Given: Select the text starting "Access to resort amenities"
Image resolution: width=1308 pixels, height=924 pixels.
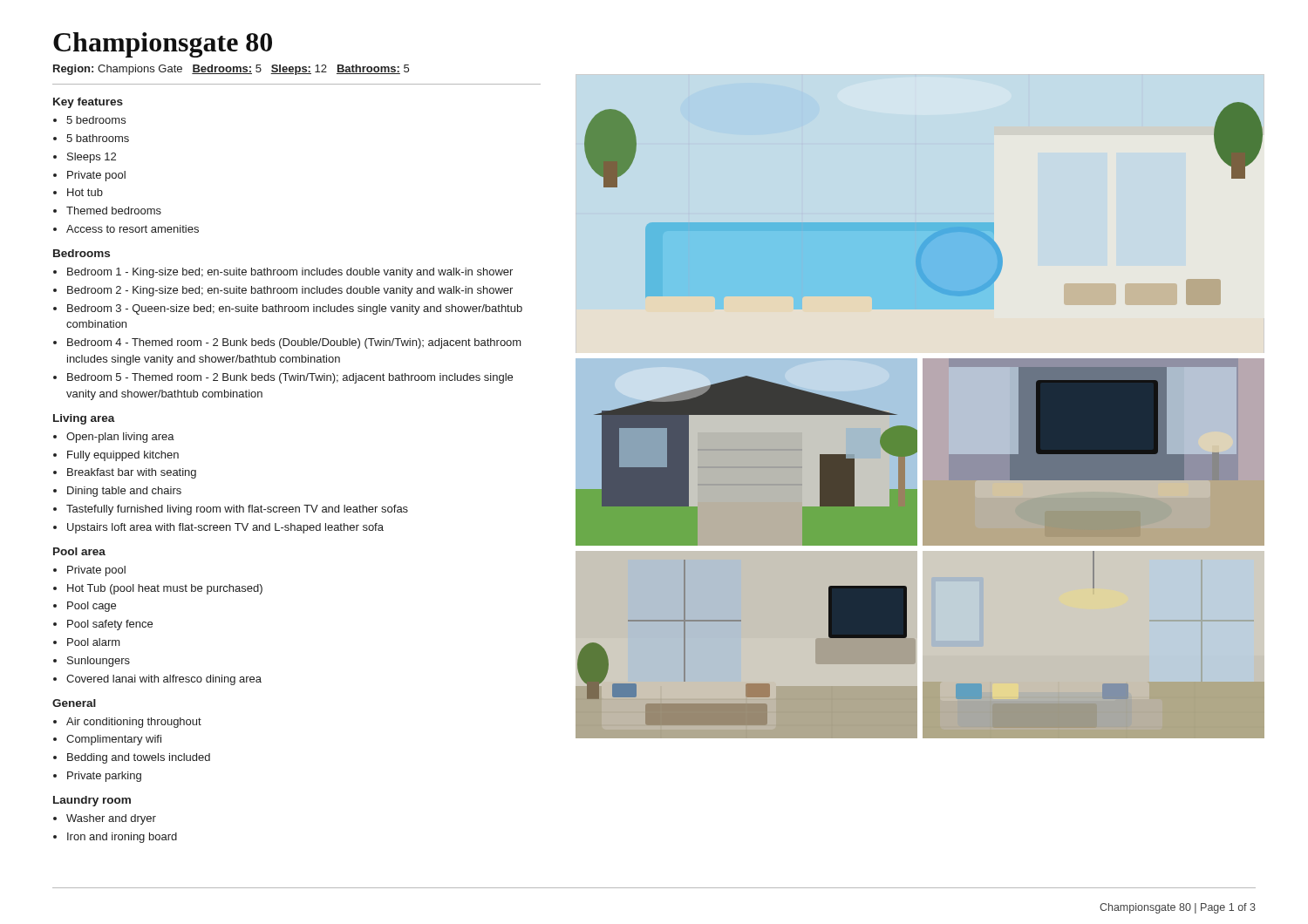Looking at the screenshot, I should [x=133, y=229].
